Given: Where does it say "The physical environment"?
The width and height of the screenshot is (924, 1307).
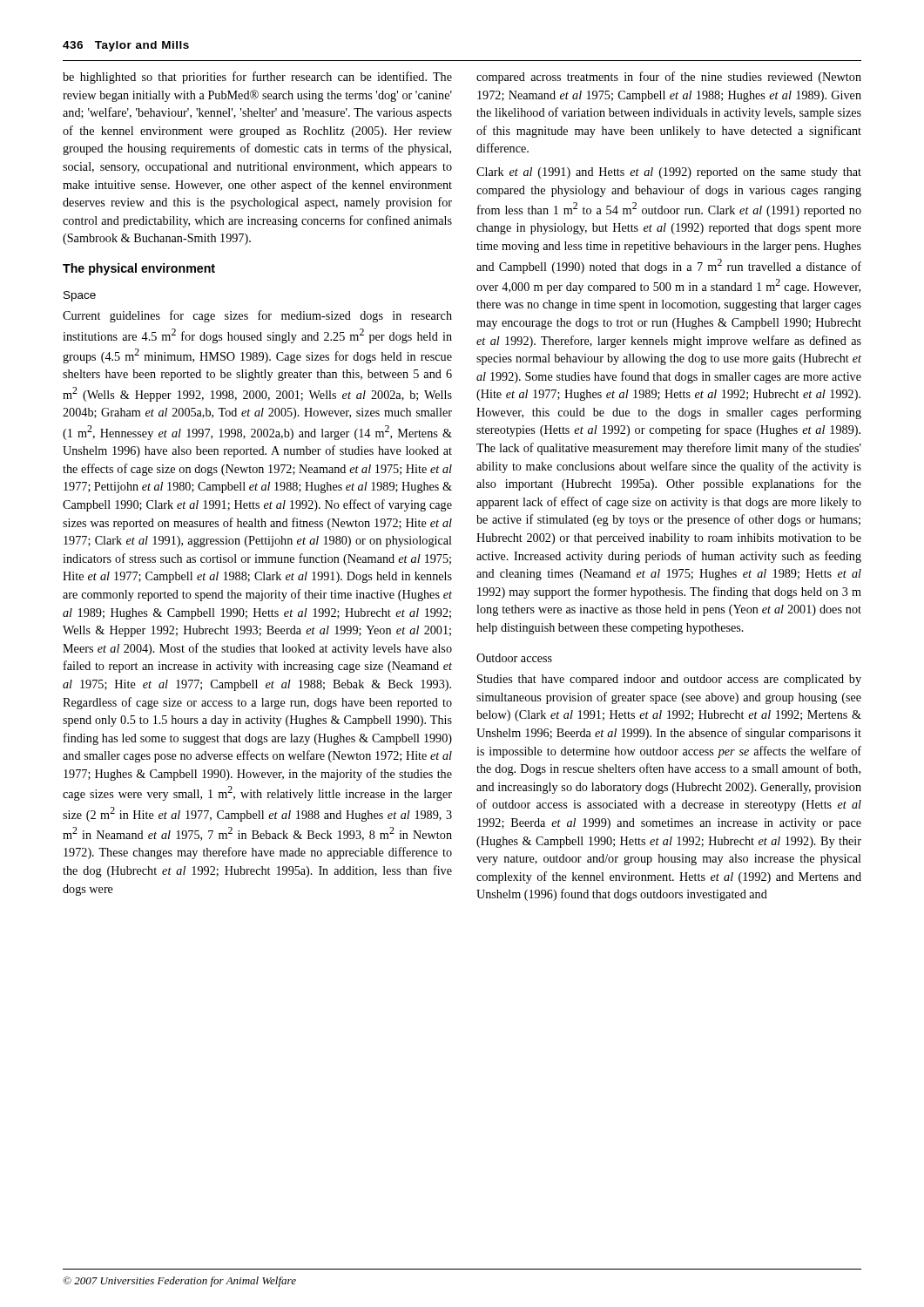Looking at the screenshot, I should tap(139, 268).
